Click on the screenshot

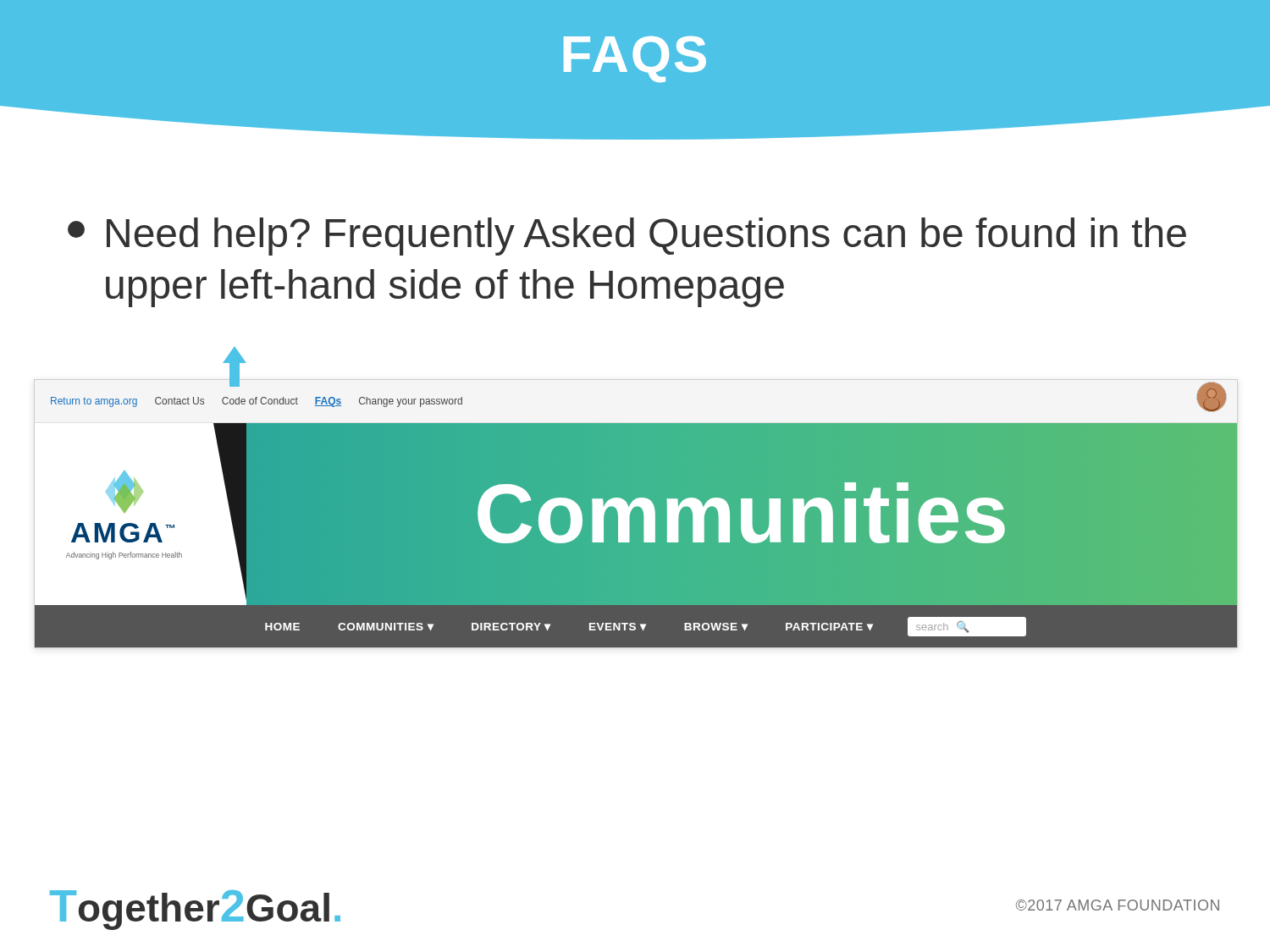(x=636, y=514)
